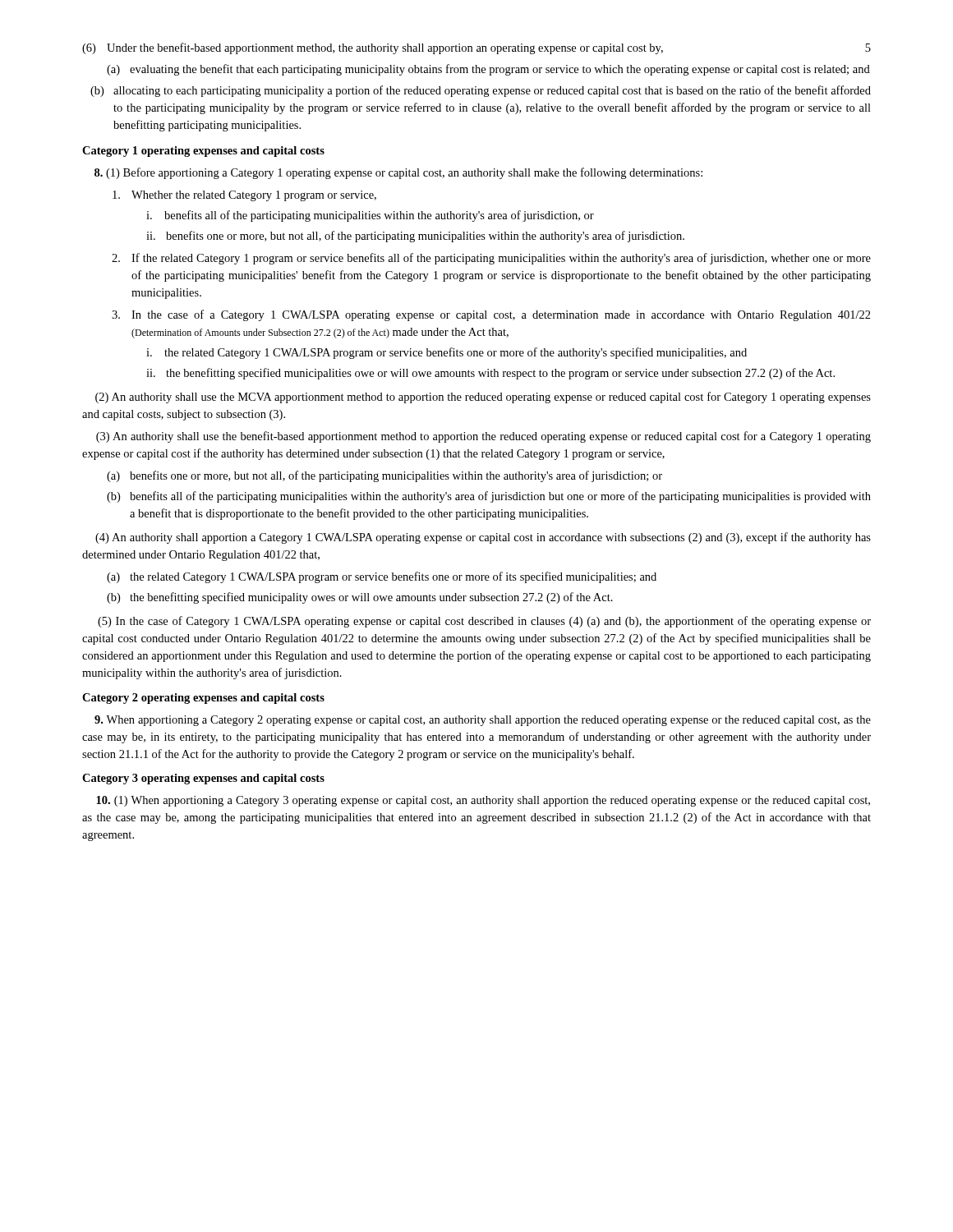Find the list item containing "i. the related Category 1 CWA/LSPA program or"
This screenshot has height=1232, width=953.
(509, 353)
